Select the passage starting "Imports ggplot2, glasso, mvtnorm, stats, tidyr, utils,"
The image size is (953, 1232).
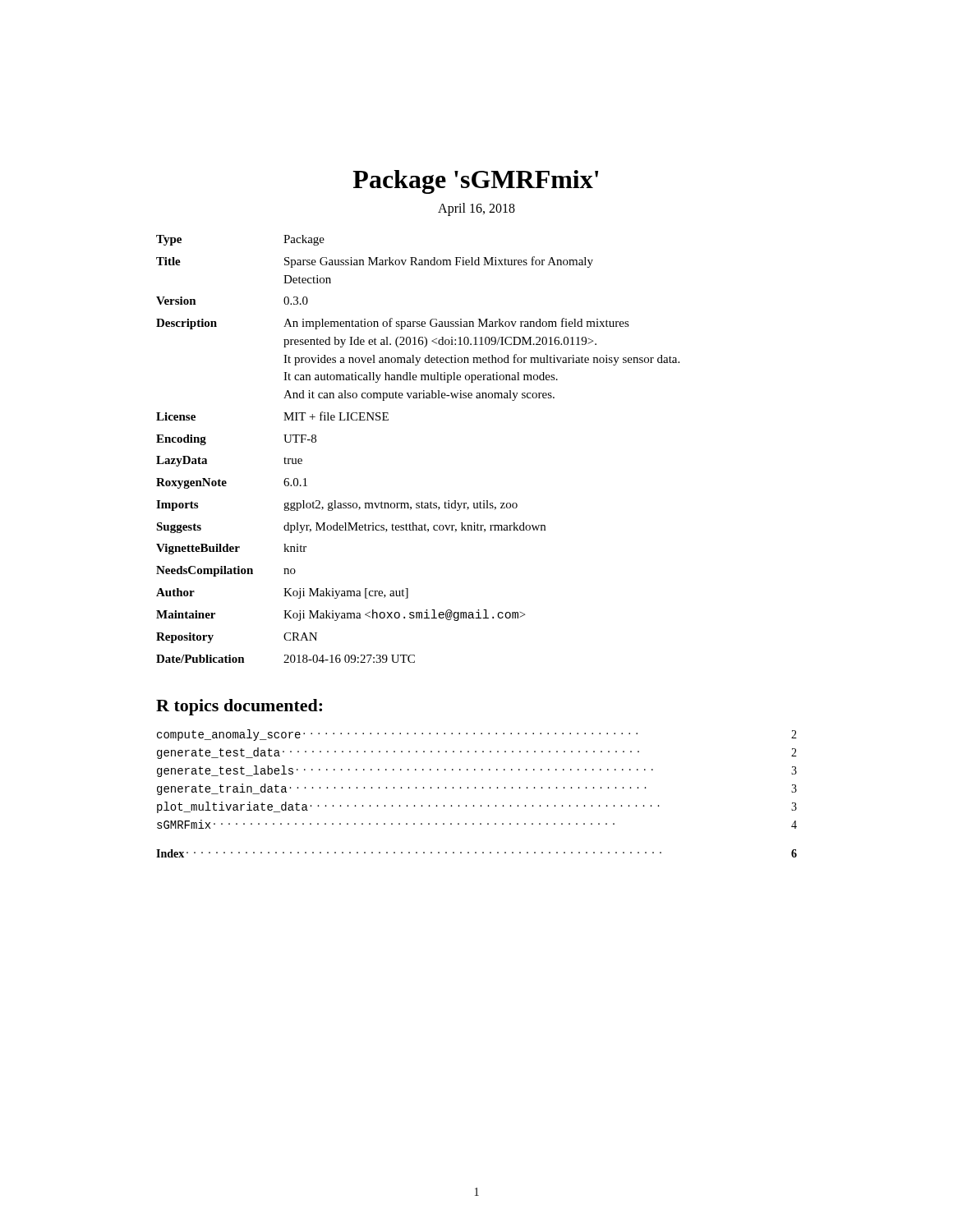click(476, 505)
